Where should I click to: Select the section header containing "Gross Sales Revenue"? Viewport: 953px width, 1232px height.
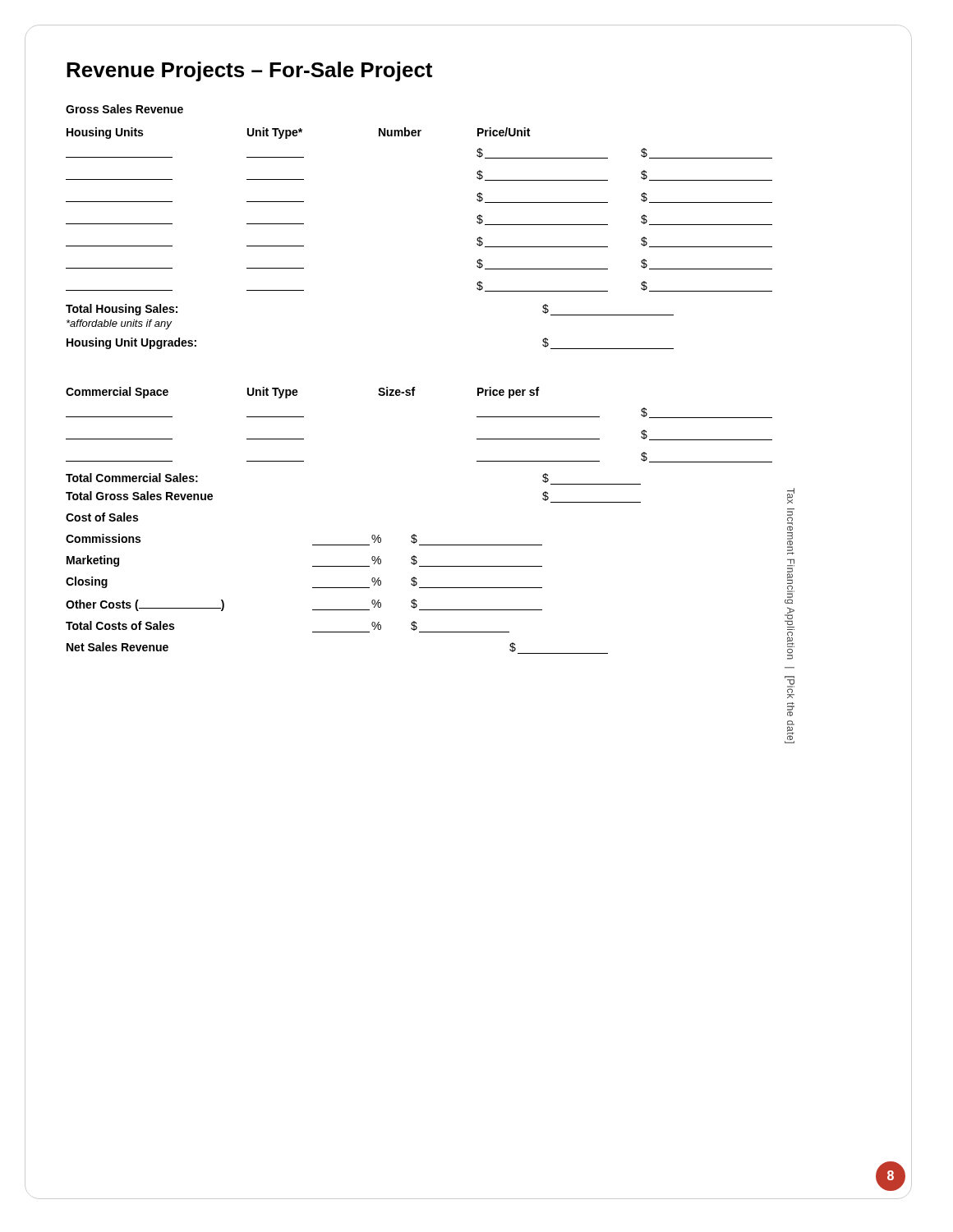125,109
